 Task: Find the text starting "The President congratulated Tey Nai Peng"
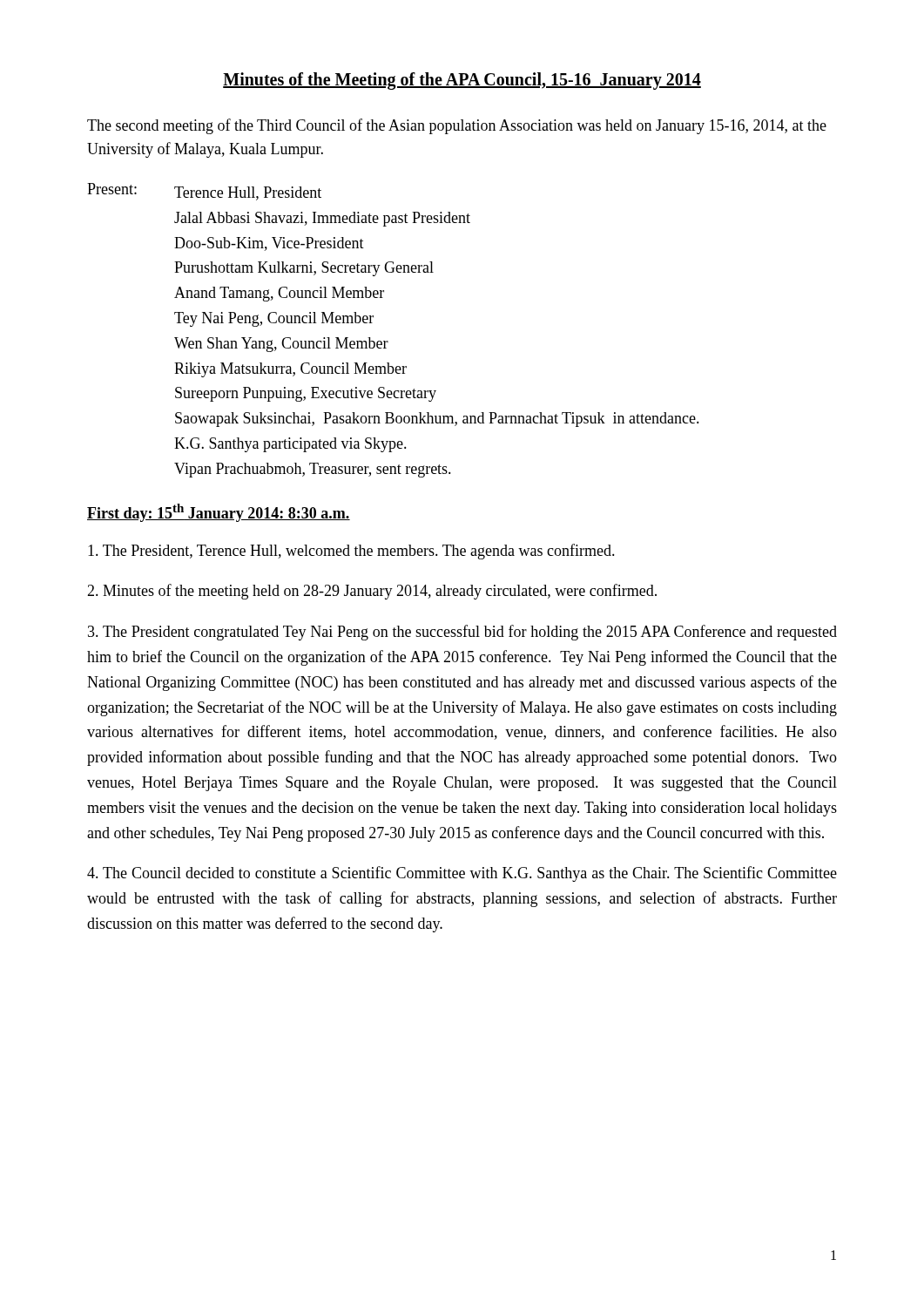tap(462, 732)
